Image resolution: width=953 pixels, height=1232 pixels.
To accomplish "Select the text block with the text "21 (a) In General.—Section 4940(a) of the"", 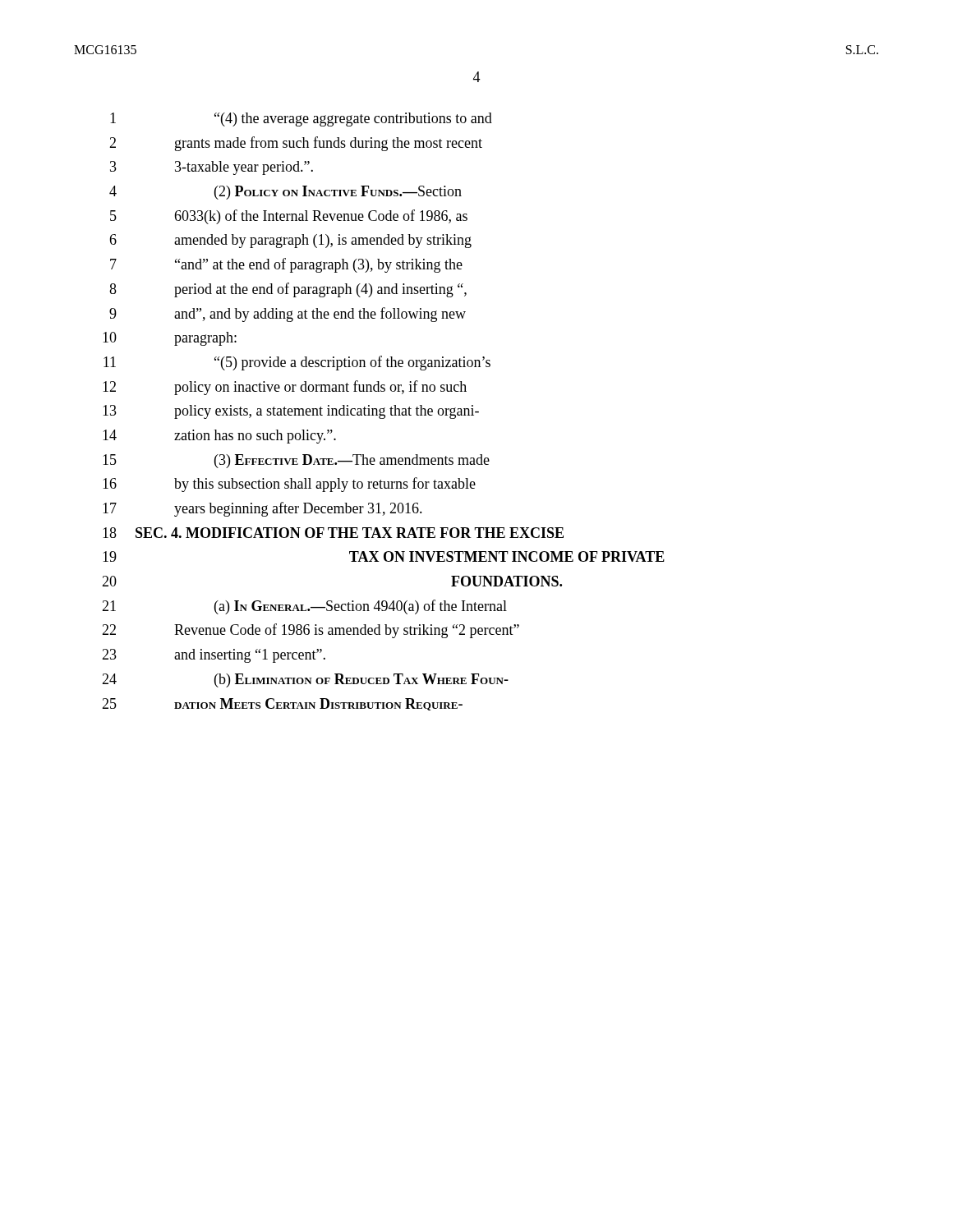I will pos(476,631).
